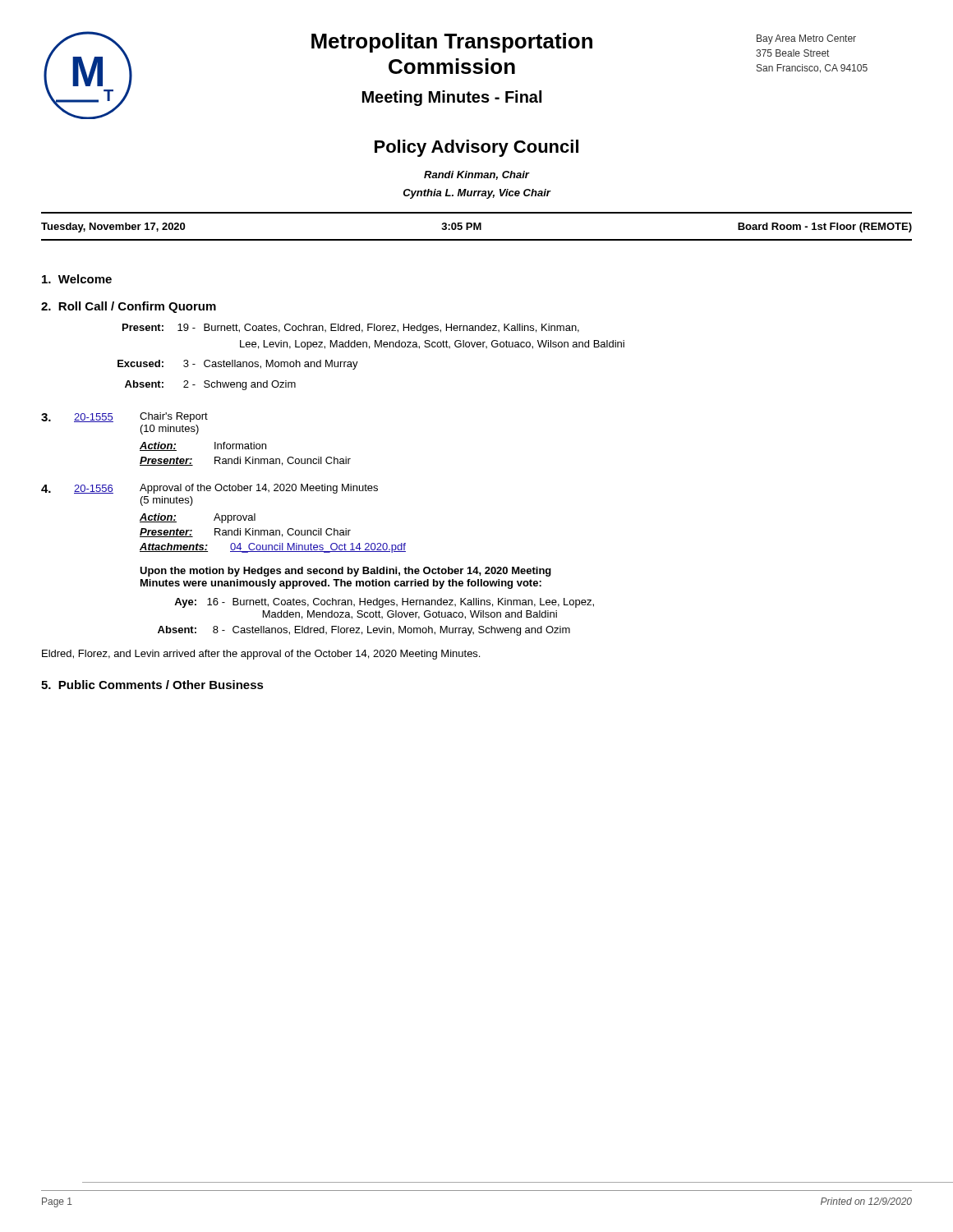Locate the logo
The image size is (953, 1232).
point(94,73)
